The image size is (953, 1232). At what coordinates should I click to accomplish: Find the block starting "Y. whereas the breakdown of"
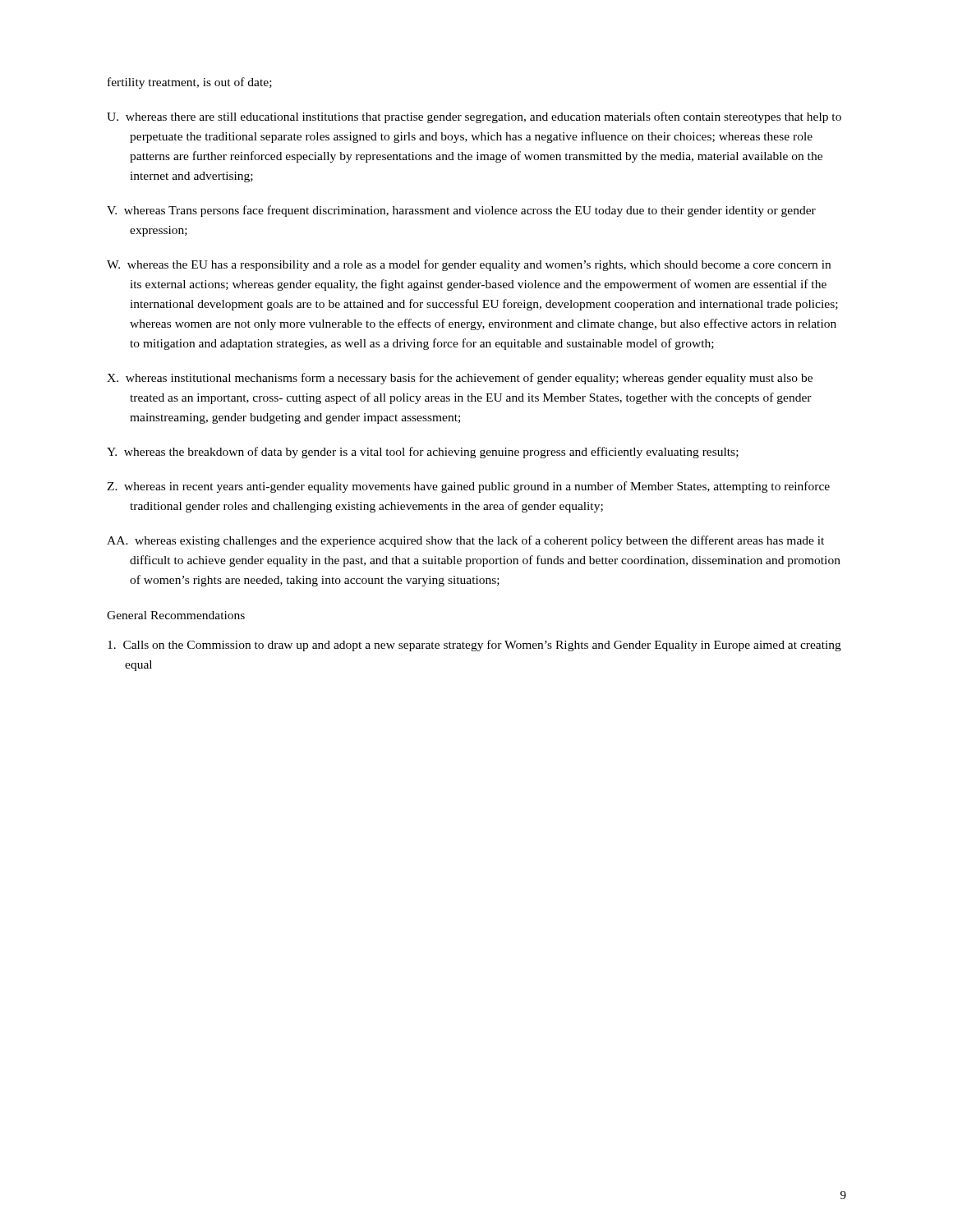click(476, 452)
